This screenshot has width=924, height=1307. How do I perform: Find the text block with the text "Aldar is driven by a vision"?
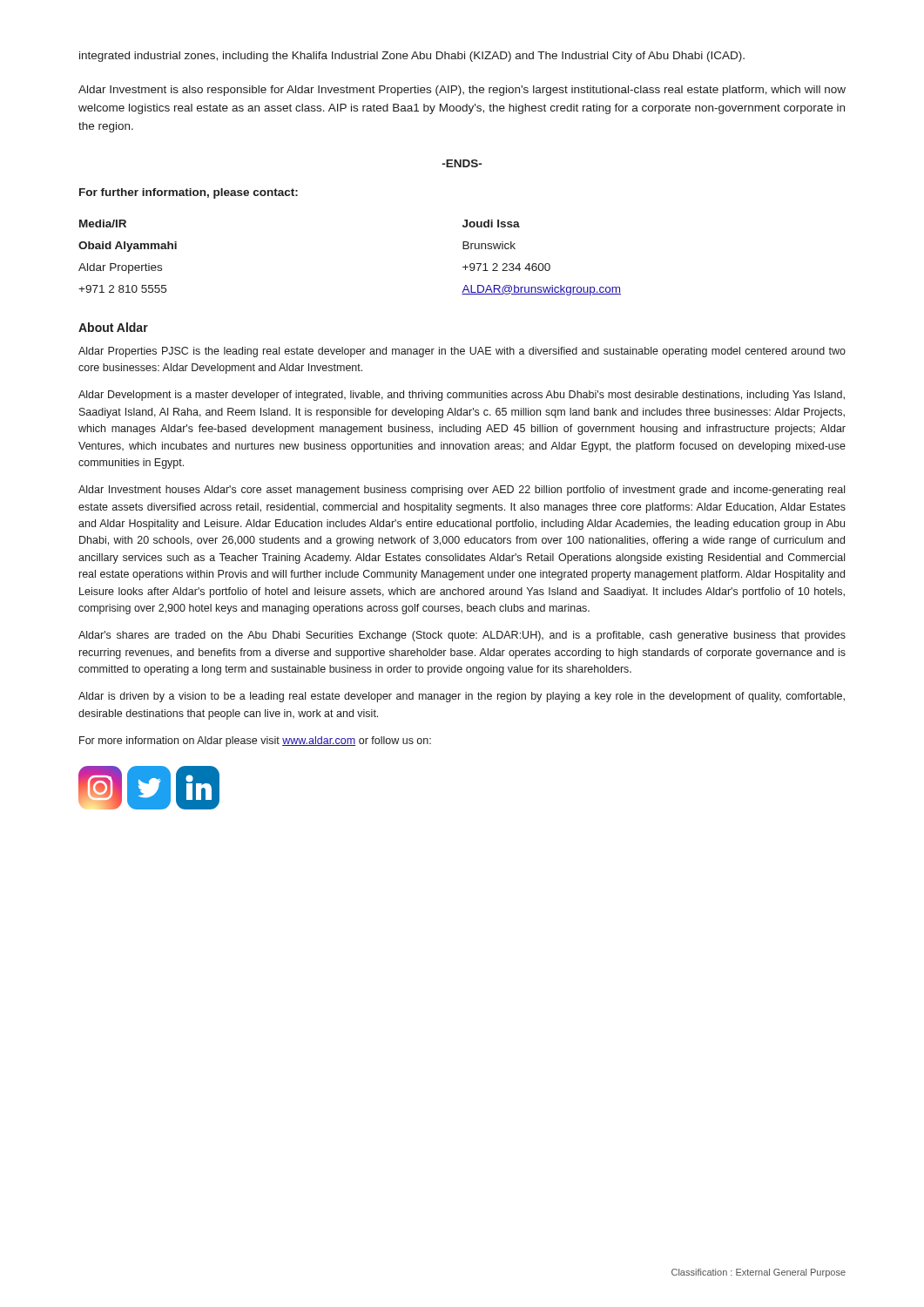pyautogui.click(x=462, y=705)
